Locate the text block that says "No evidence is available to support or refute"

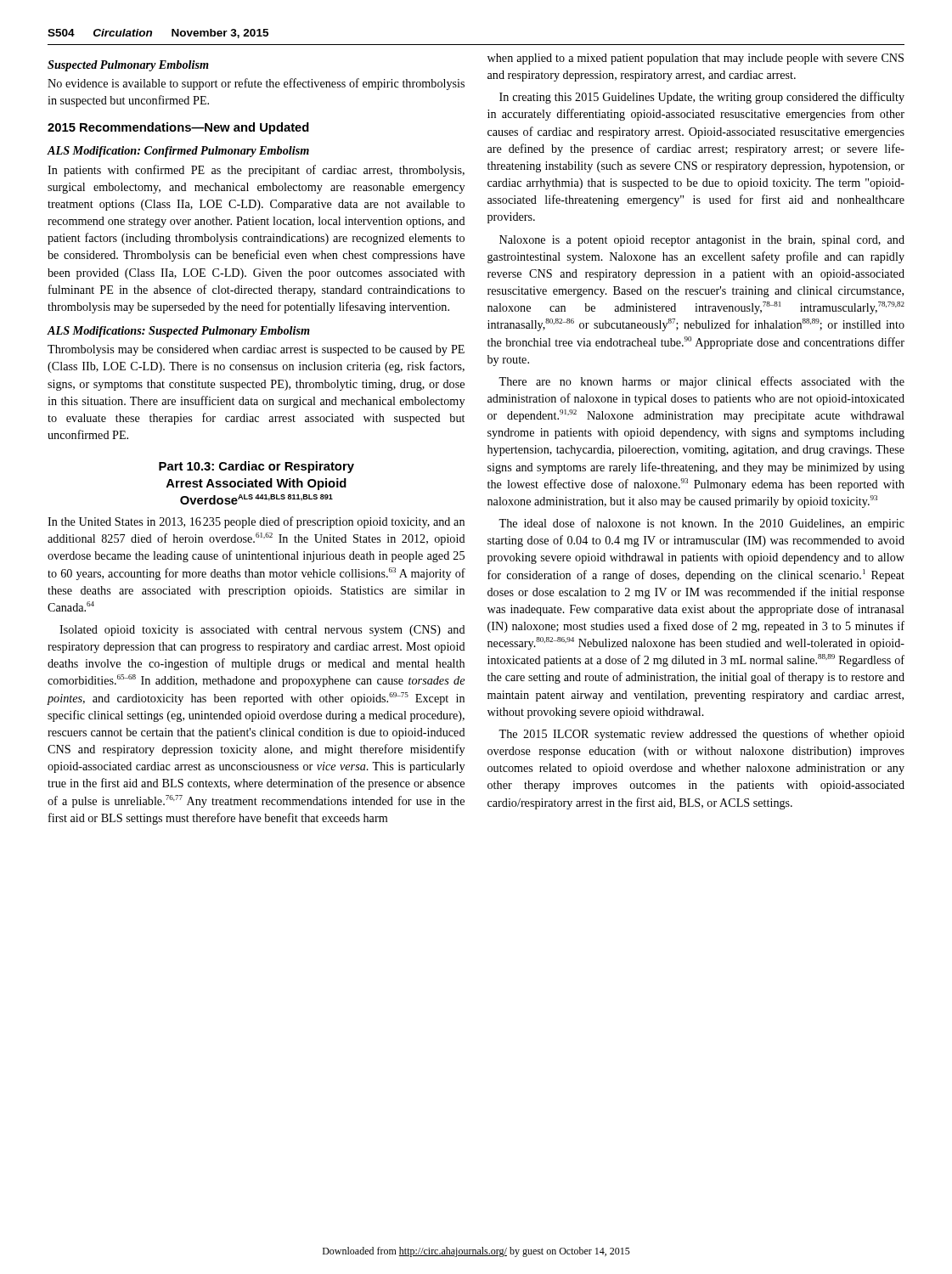click(x=256, y=92)
